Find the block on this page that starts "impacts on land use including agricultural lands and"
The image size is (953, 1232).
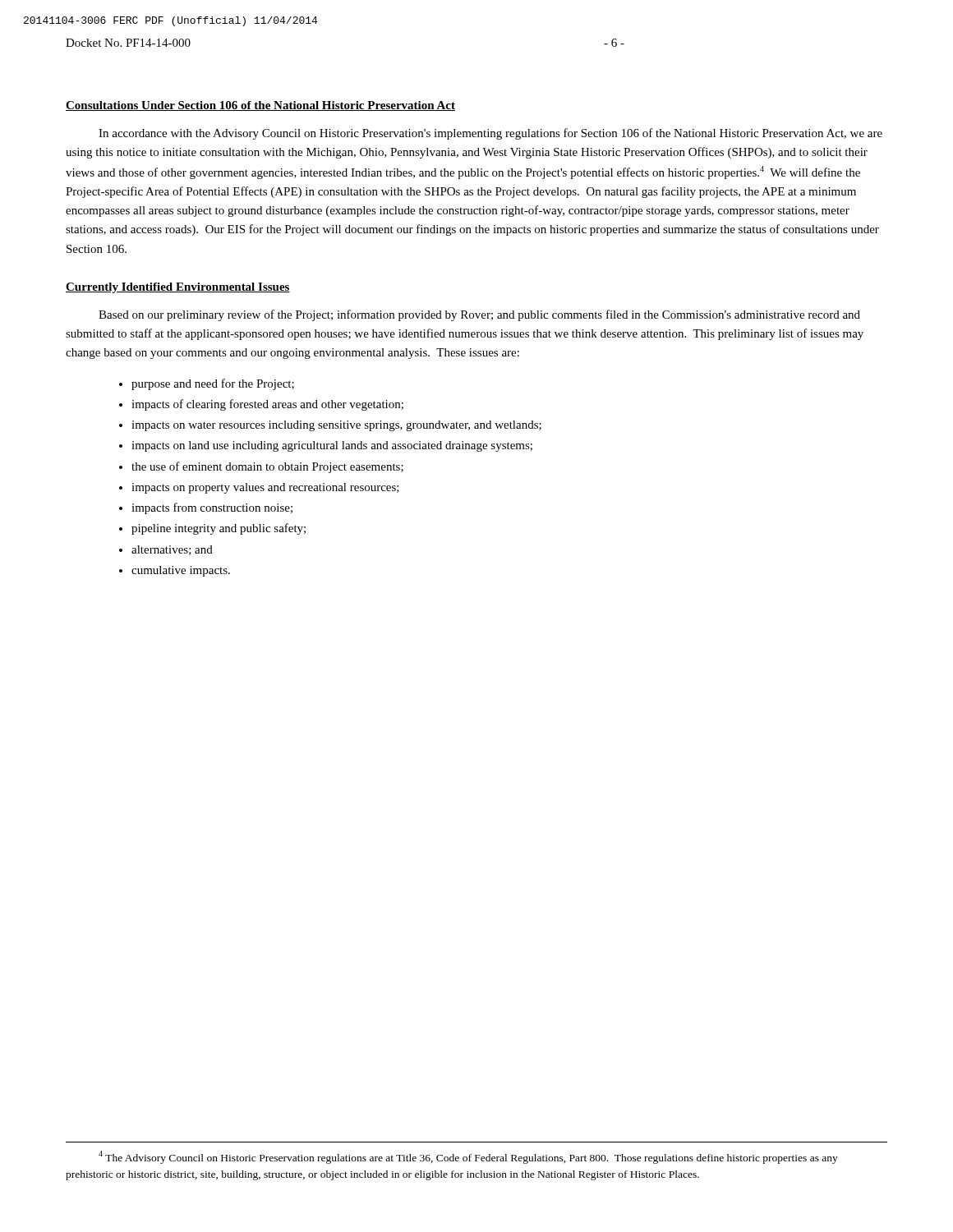pos(332,445)
